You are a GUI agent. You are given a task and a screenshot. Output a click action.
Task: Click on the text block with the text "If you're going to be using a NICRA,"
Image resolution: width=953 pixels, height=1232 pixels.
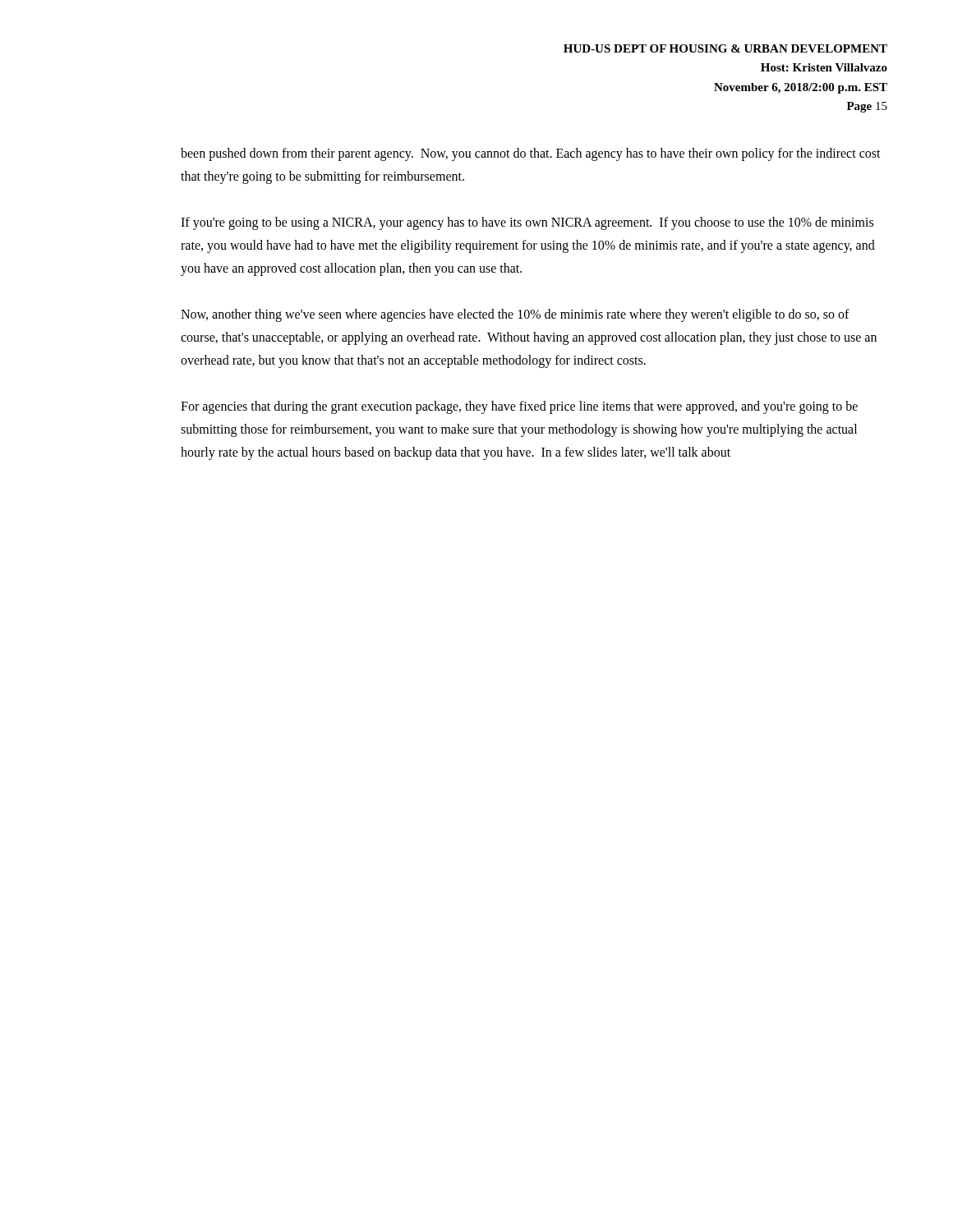(528, 245)
